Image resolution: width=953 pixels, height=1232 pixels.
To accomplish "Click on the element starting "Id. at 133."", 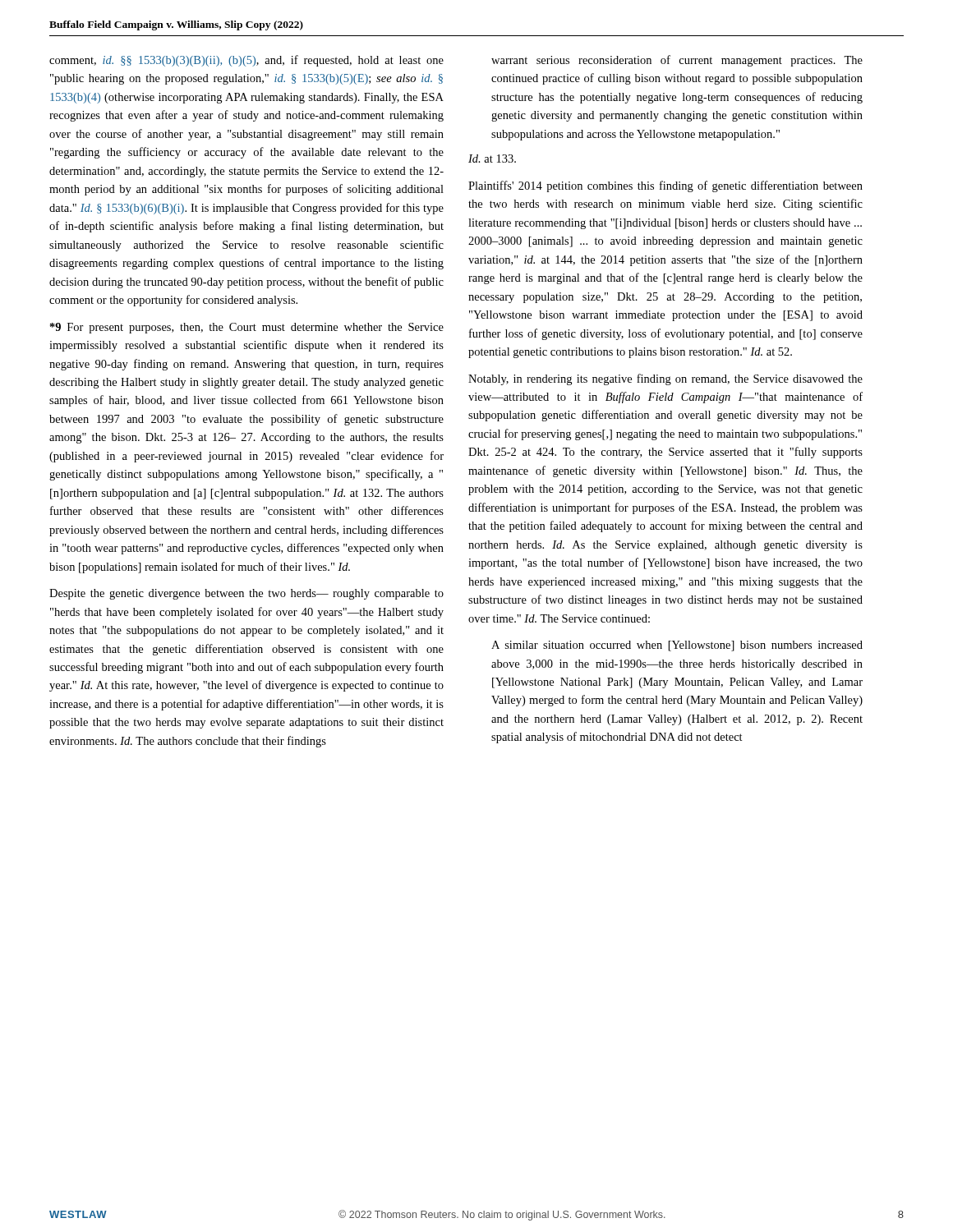I will click(492, 159).
